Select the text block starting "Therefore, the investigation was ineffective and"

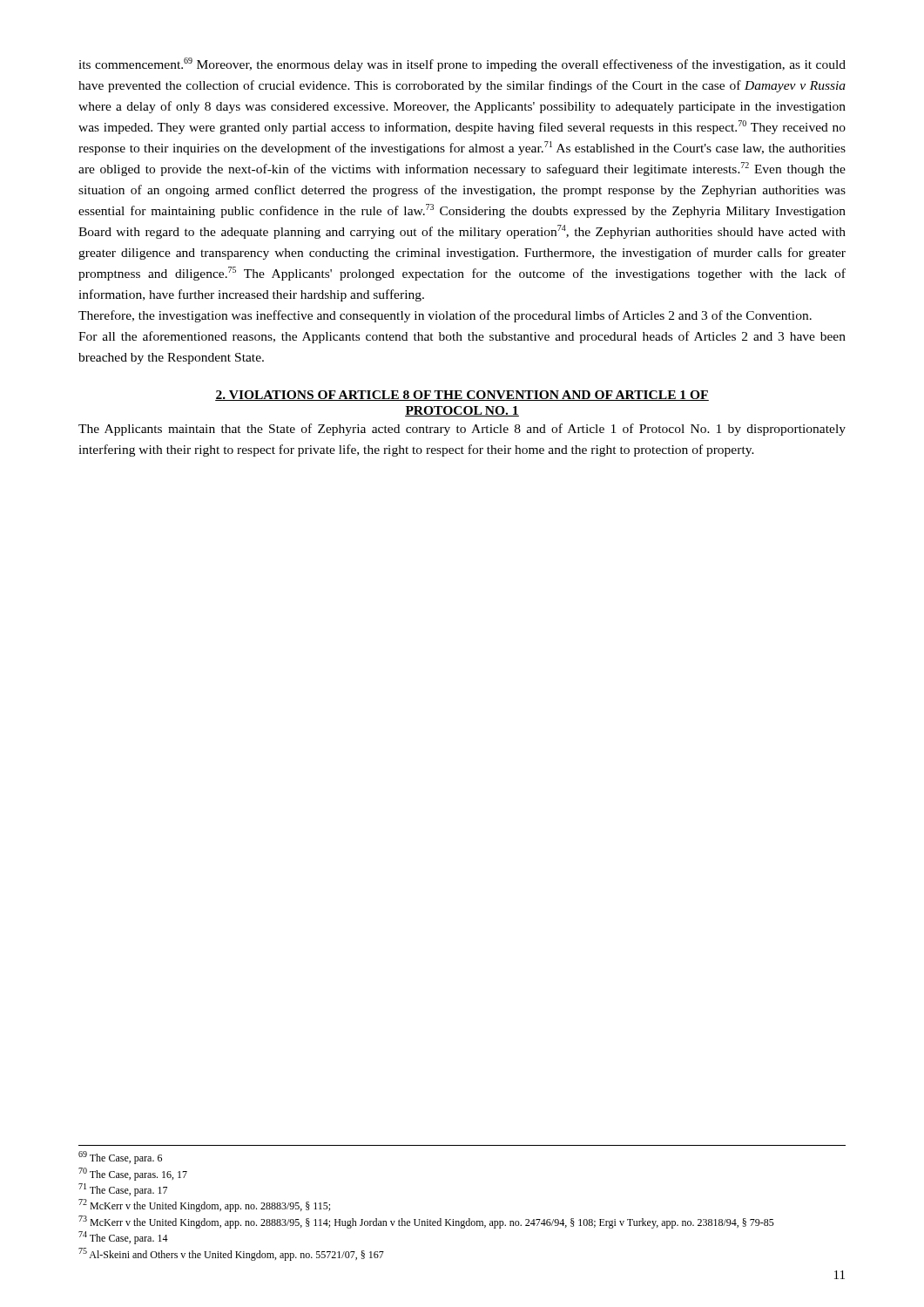pos(462,316)
